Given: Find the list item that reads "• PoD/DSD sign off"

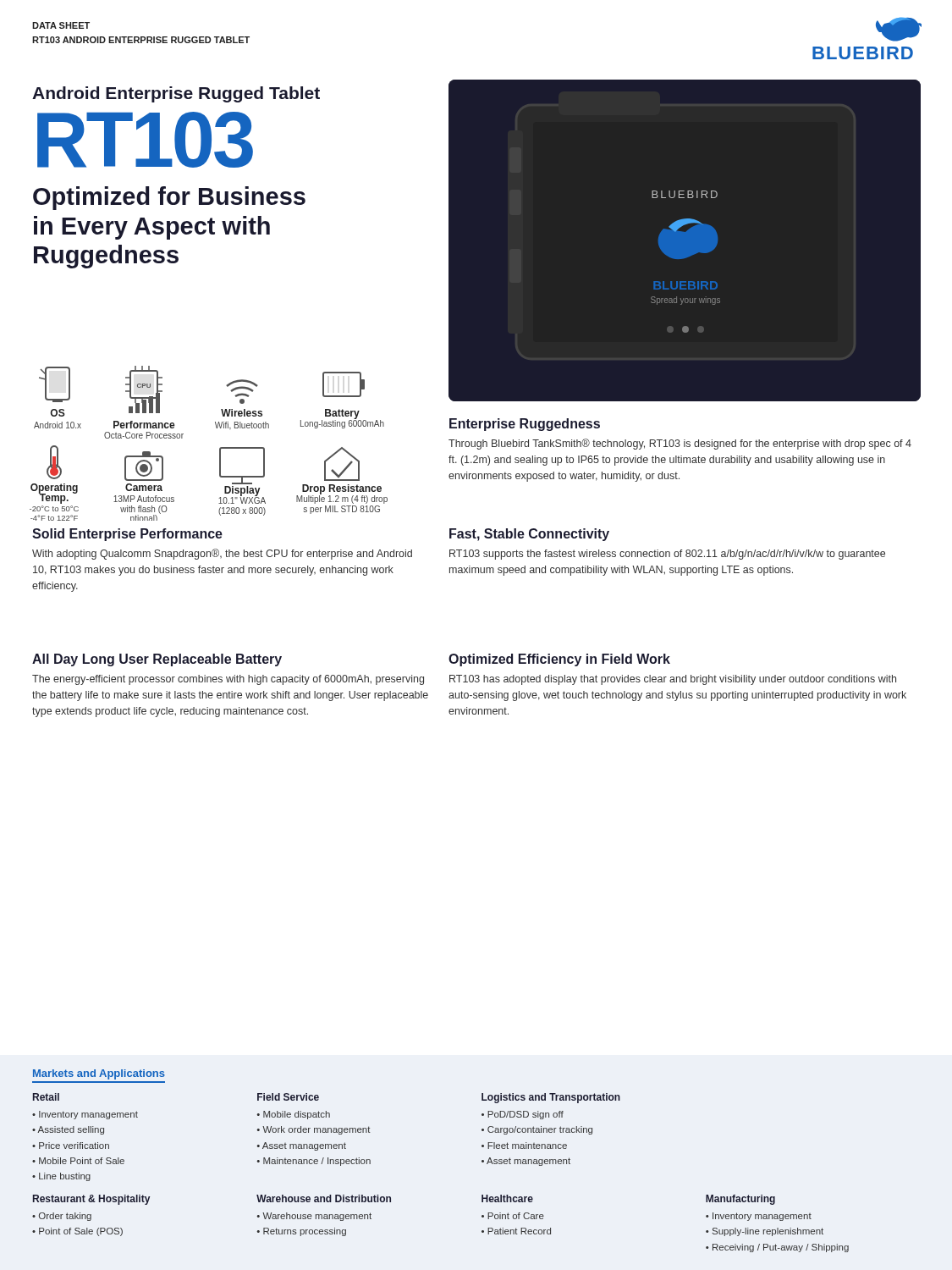Looking at the screenshot, I should click(522, 1114).
